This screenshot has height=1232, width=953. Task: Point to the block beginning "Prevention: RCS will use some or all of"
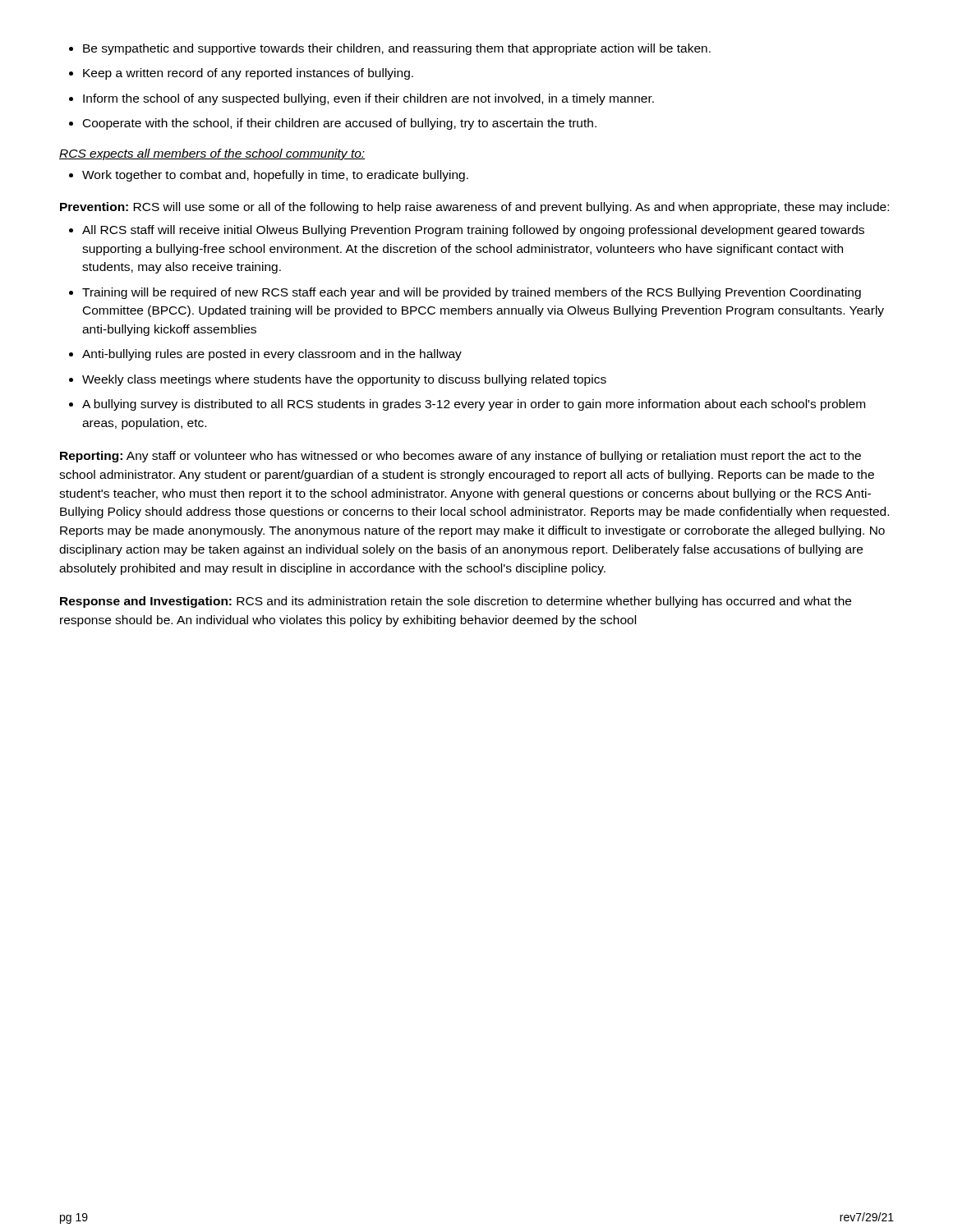coord(475,206)
